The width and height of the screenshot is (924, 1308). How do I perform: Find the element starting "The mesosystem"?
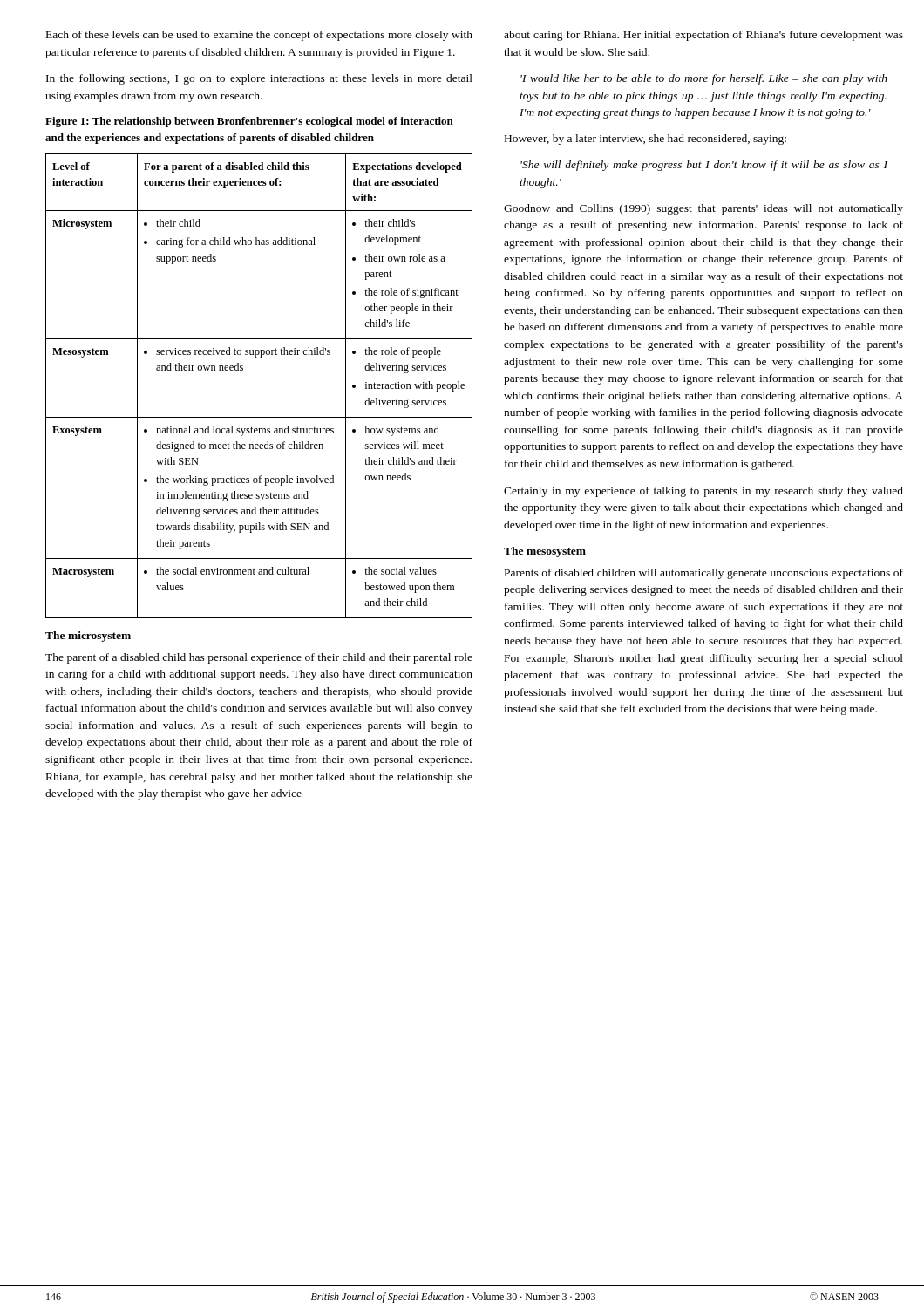545,551
